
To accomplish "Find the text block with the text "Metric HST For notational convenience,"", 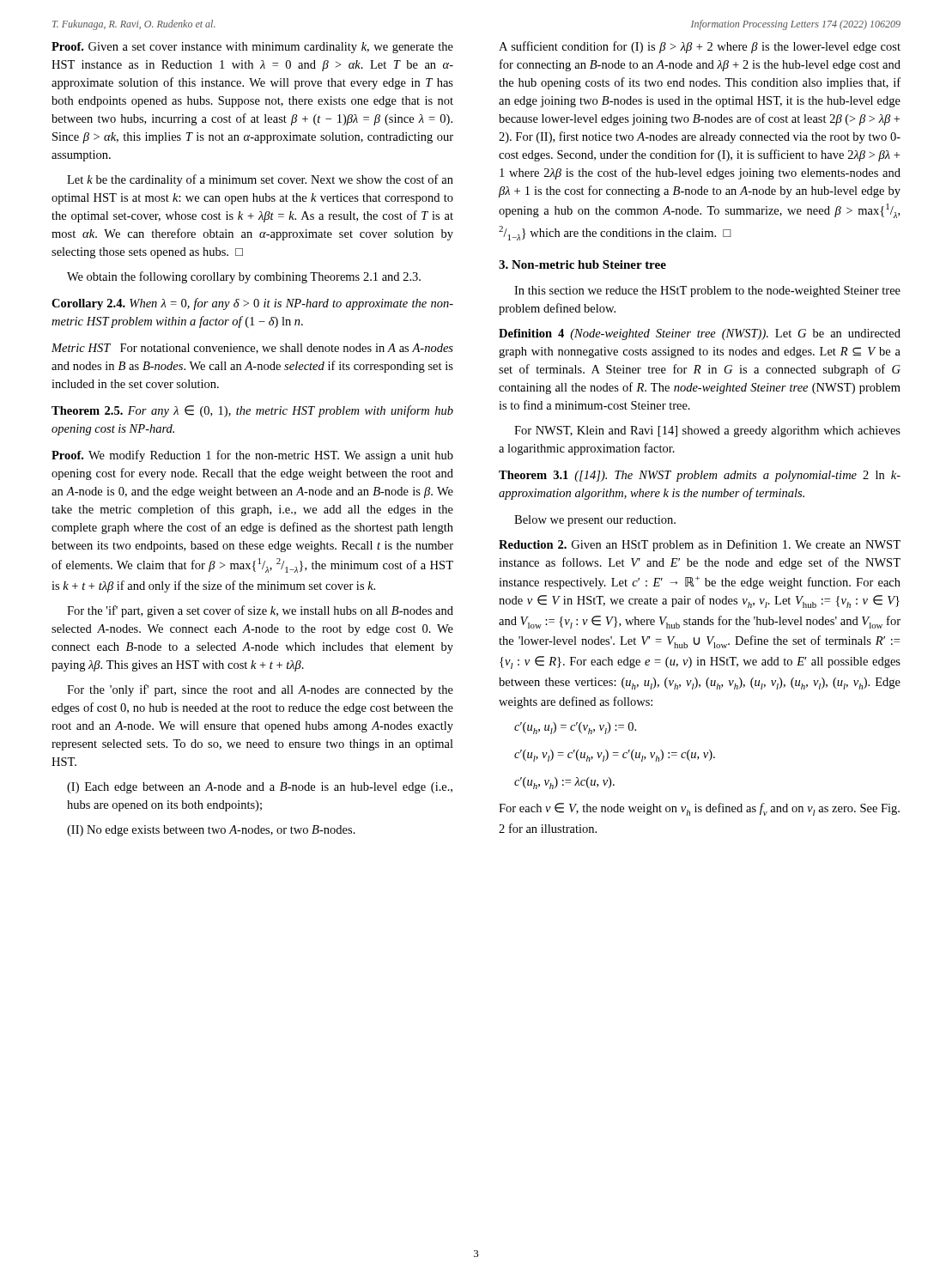I will (252, 366).
